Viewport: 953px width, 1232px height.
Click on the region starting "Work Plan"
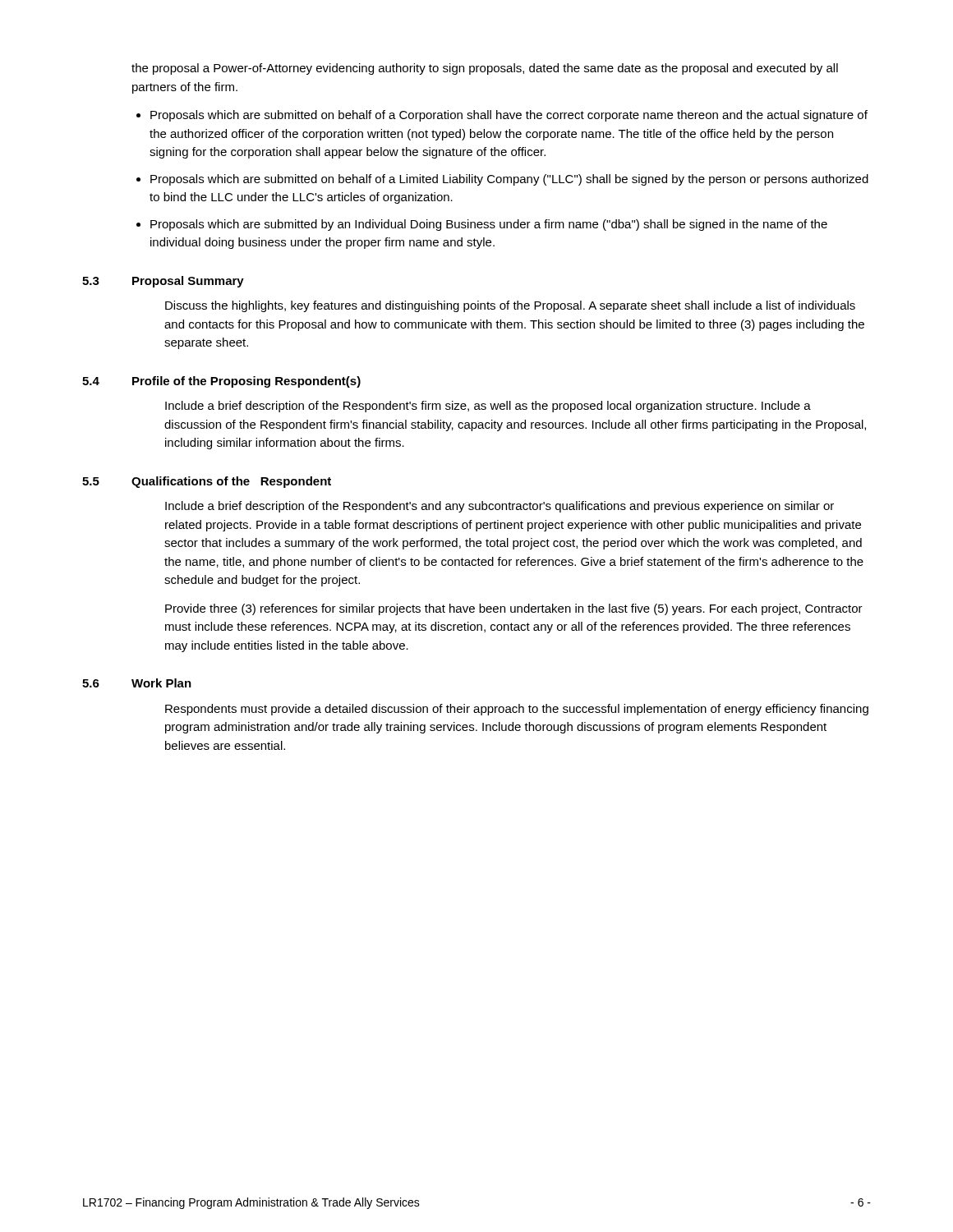pos(161,683)
